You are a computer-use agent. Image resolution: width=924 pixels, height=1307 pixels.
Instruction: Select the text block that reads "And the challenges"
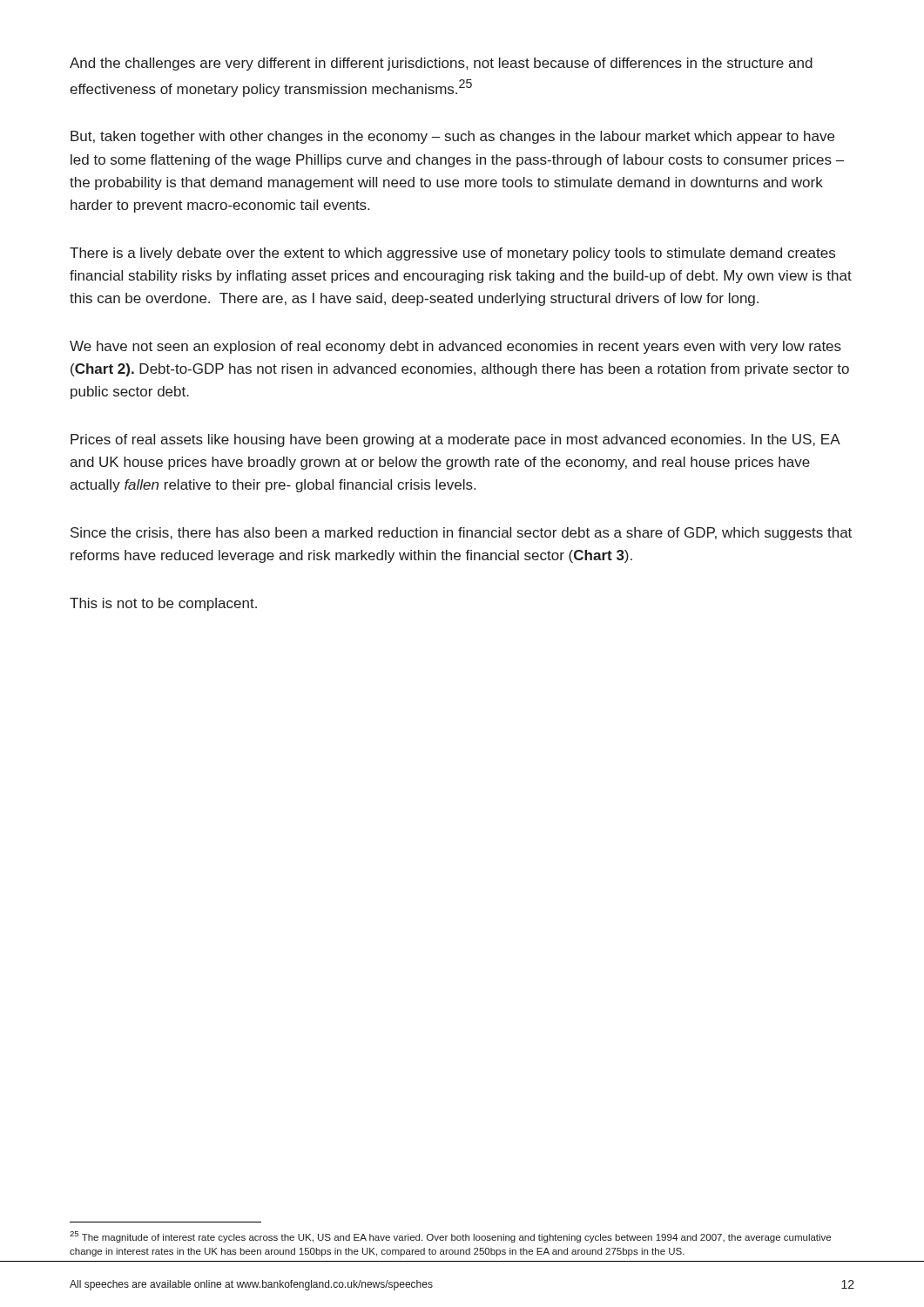click(441, 76)
